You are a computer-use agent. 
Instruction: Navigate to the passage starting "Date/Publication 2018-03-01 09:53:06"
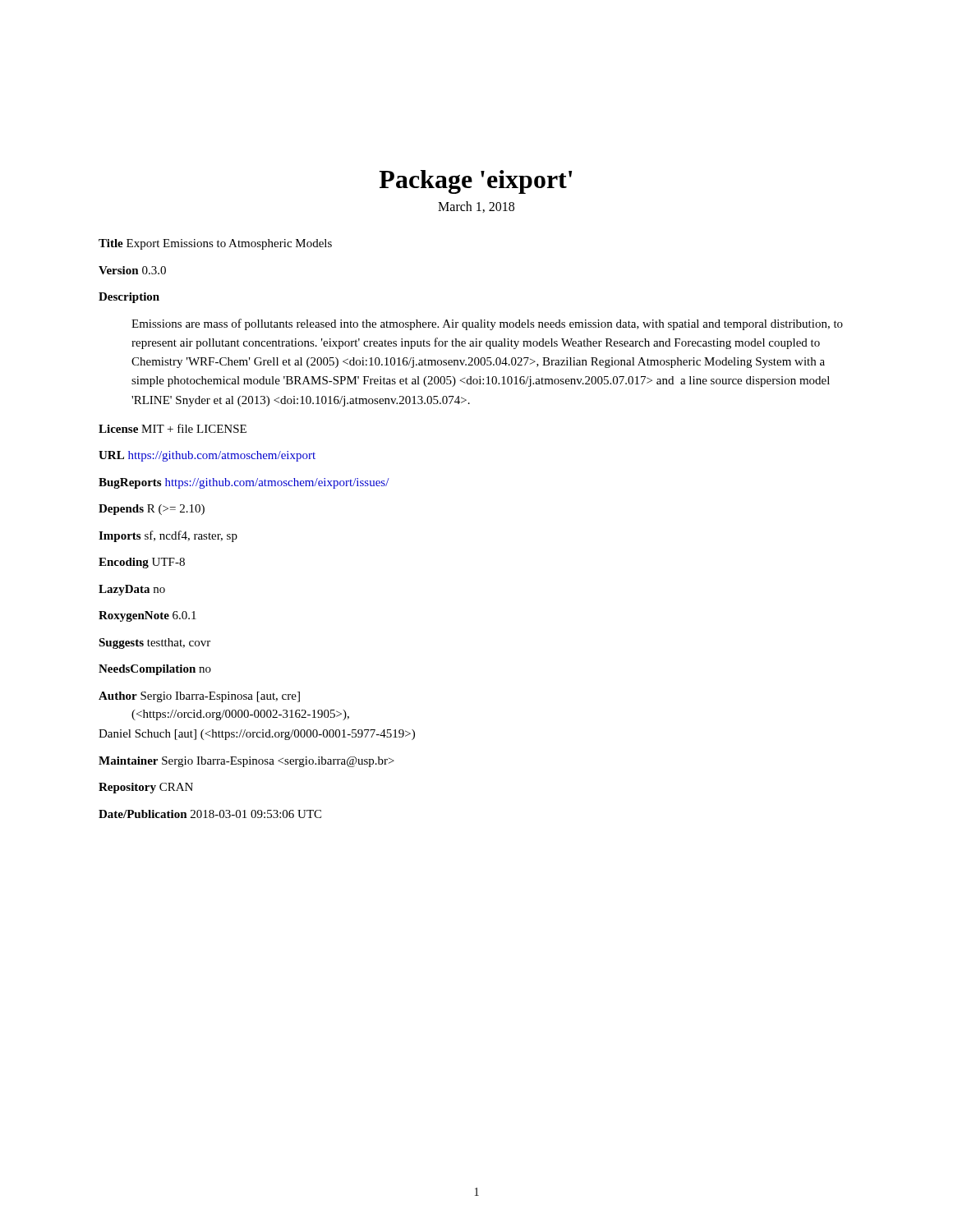(210, 814)
